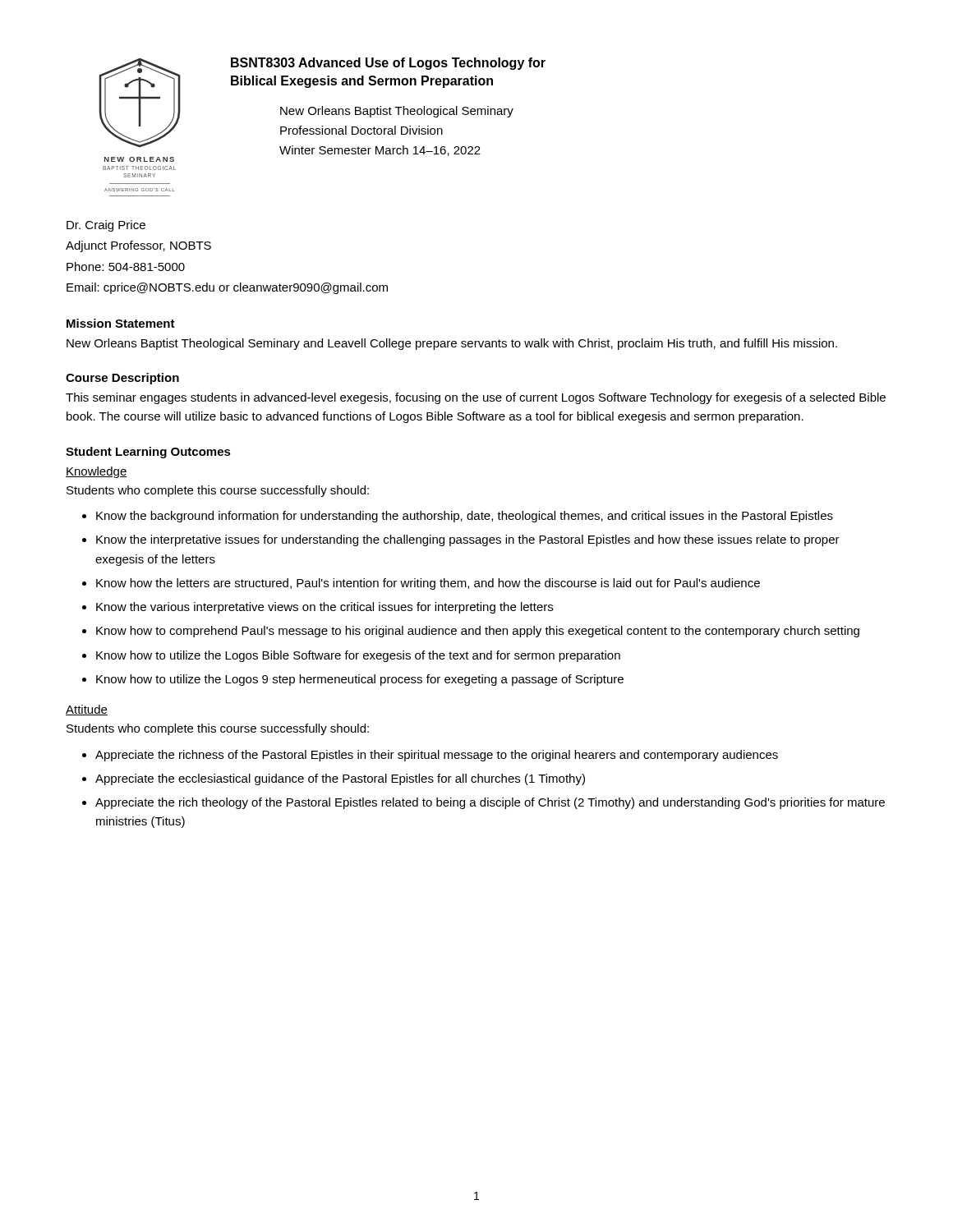953x1232 pixels.
Task: Locate the text block with the text "This seminar engages students in"
Action: point(476,407)
